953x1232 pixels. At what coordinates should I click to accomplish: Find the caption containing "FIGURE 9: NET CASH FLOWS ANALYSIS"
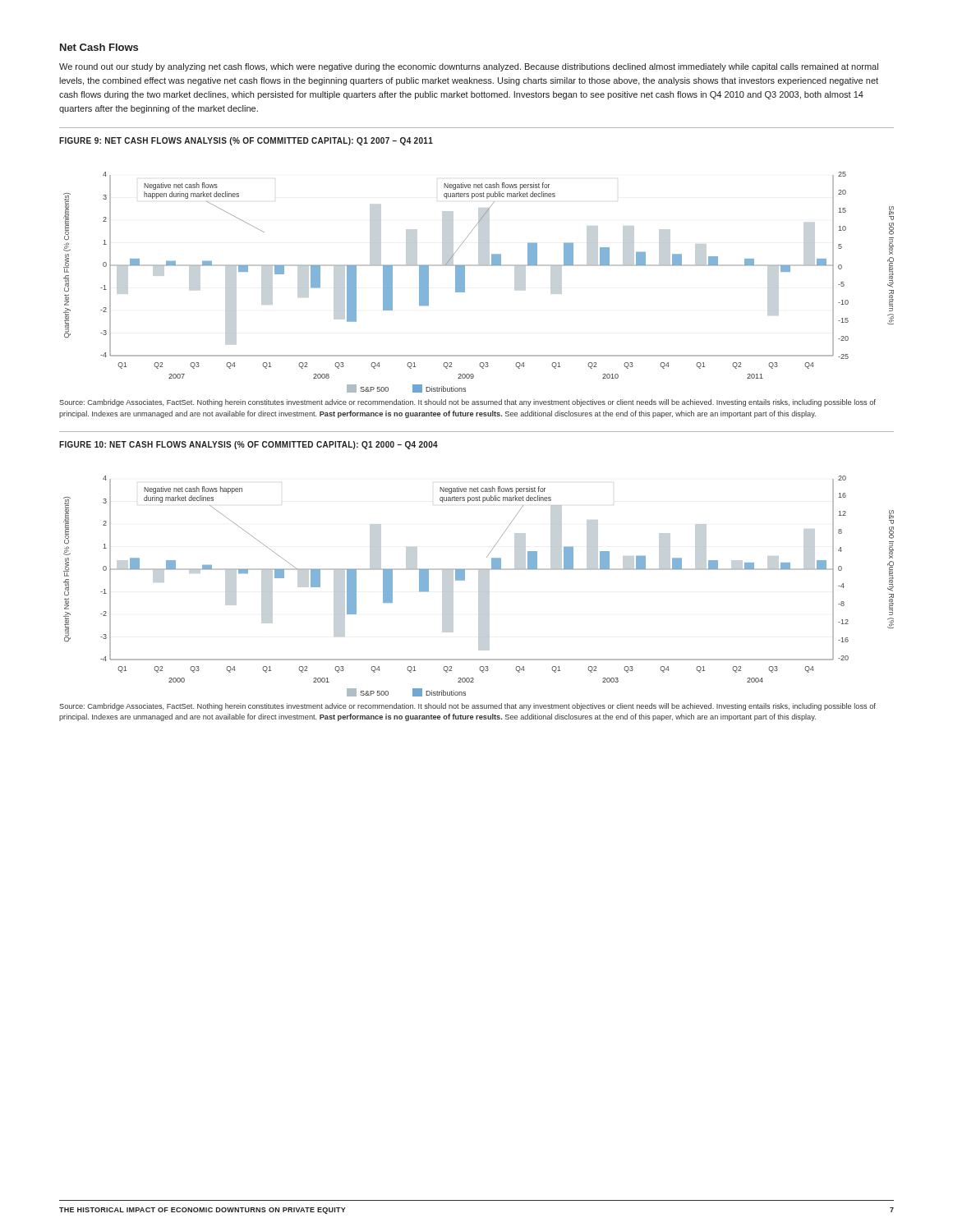point(246,141)
